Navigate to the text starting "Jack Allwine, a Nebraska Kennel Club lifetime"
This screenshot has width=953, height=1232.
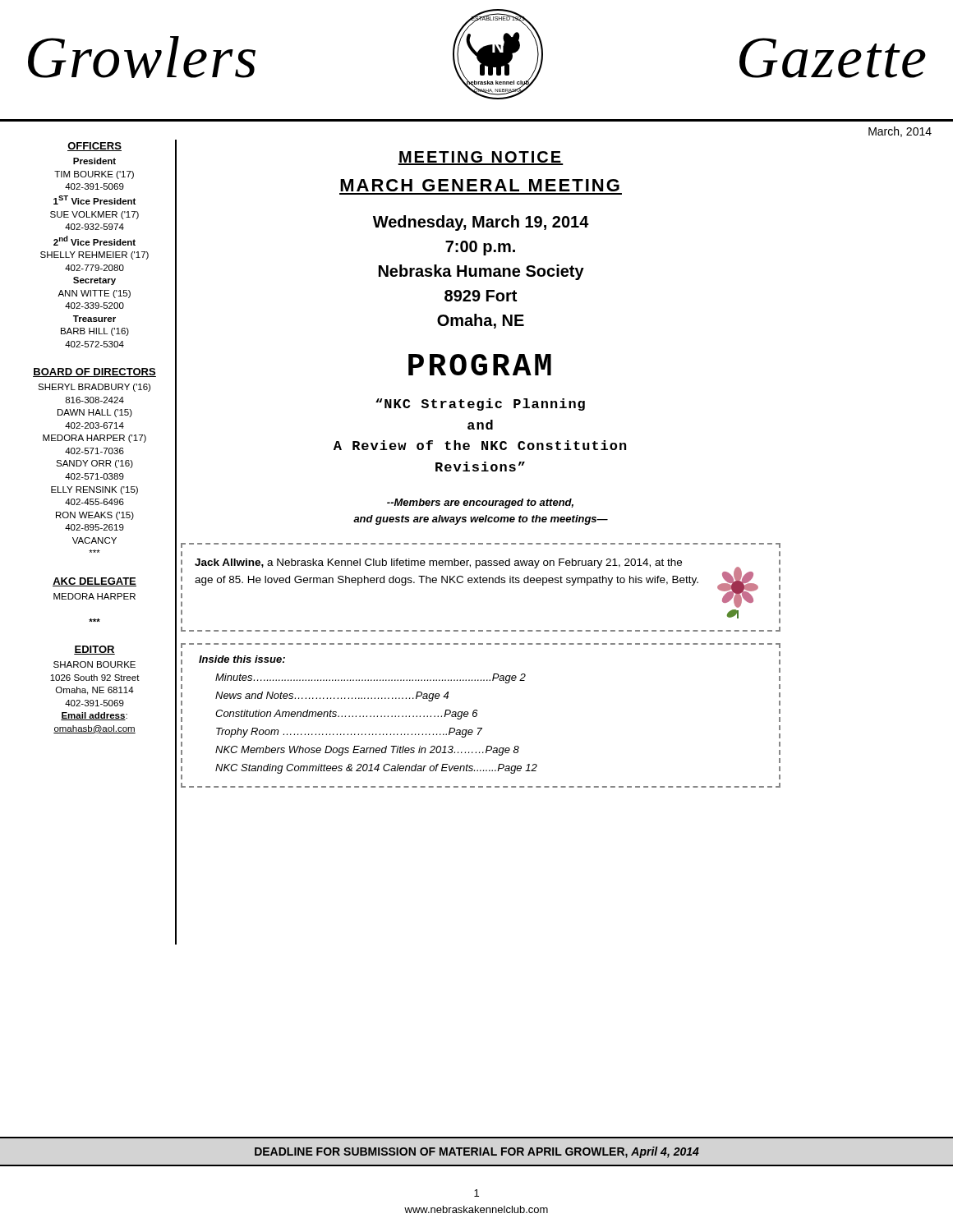point(481,587)
